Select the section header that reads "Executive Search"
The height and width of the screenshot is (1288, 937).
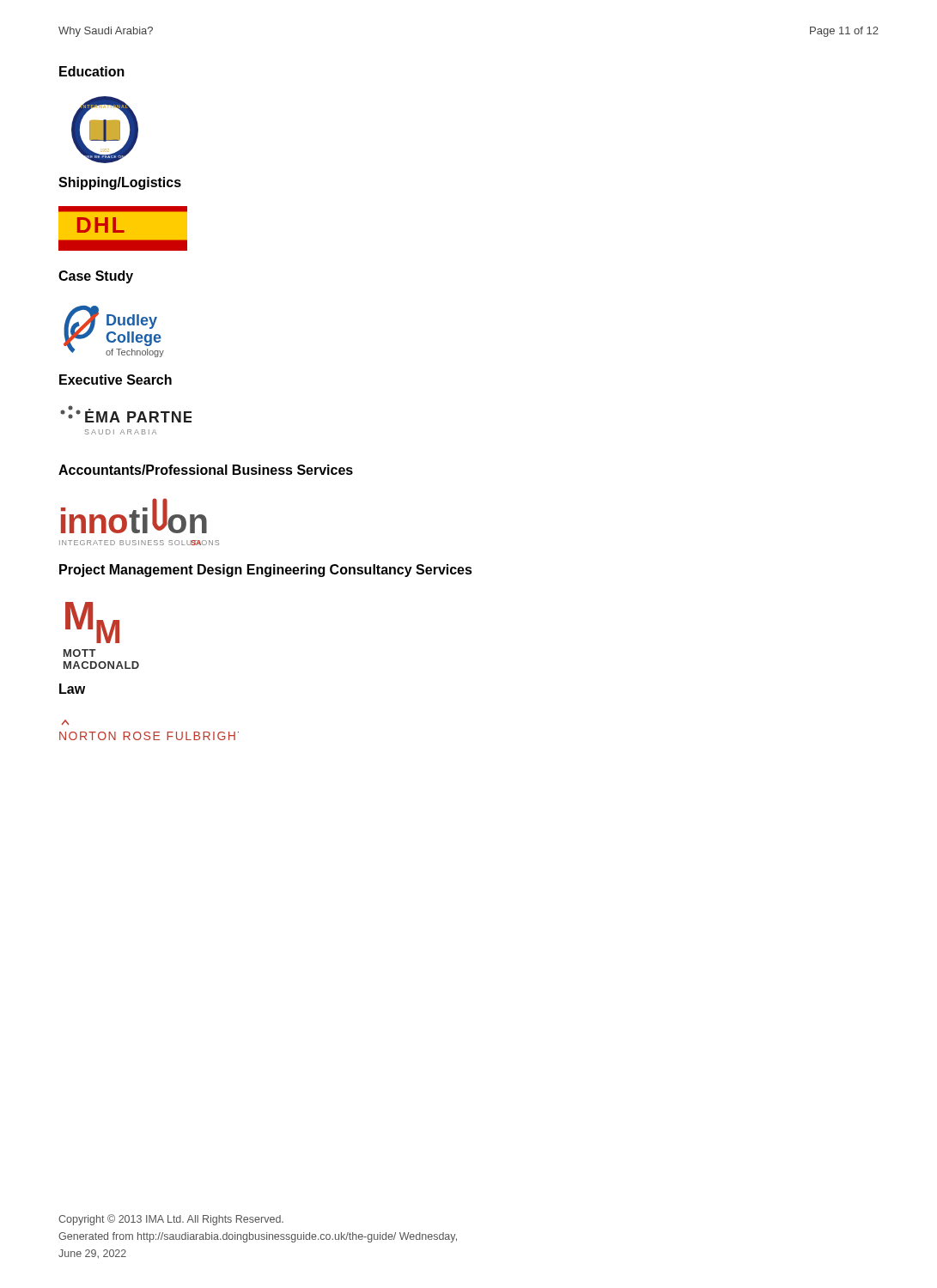[x=115, y=380]
